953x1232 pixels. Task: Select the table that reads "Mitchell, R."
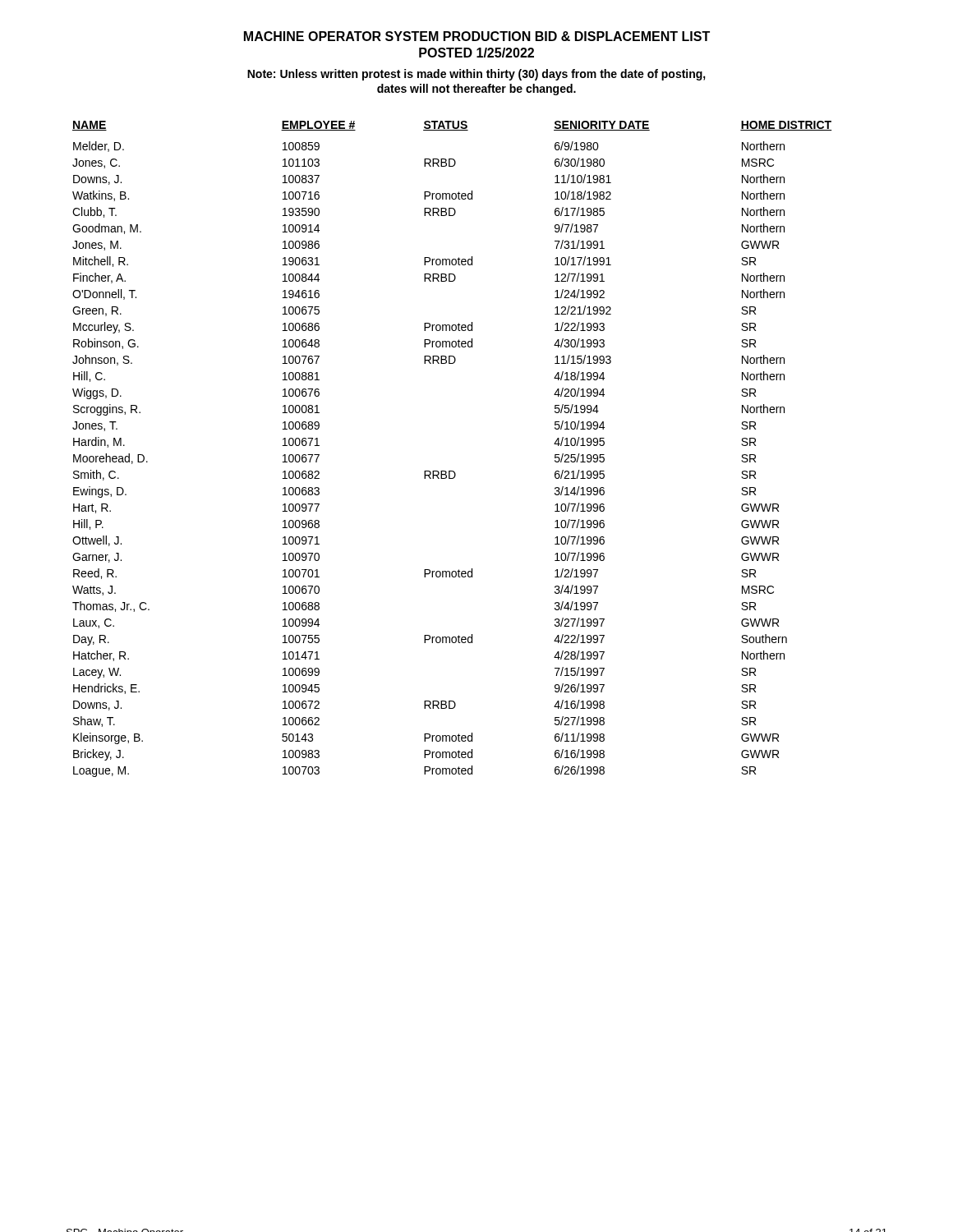[476, 447]
